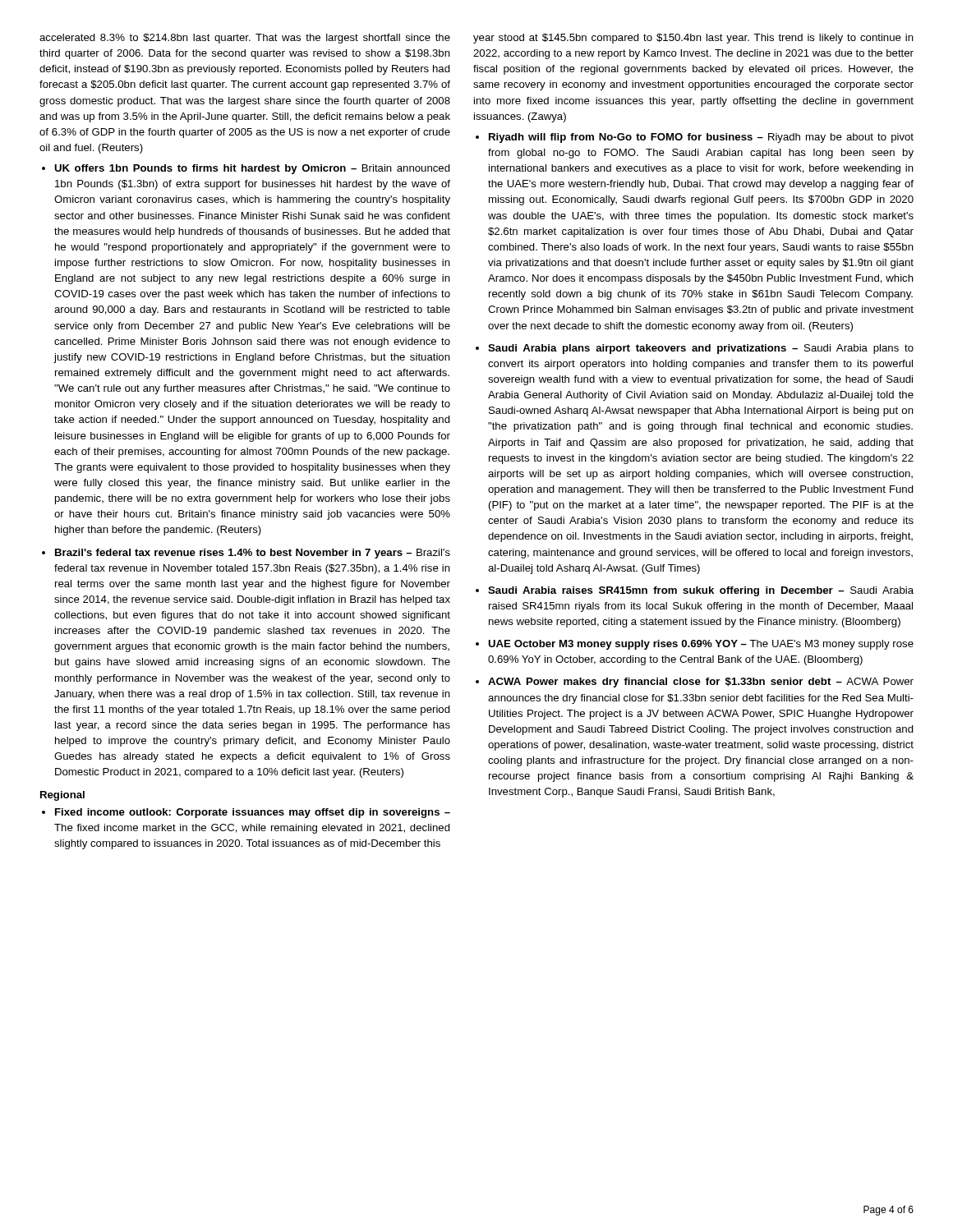
Task: Select the list item containing "Brazil's federal tax revenue rises 1.4%"
Action: pos(252,662)
